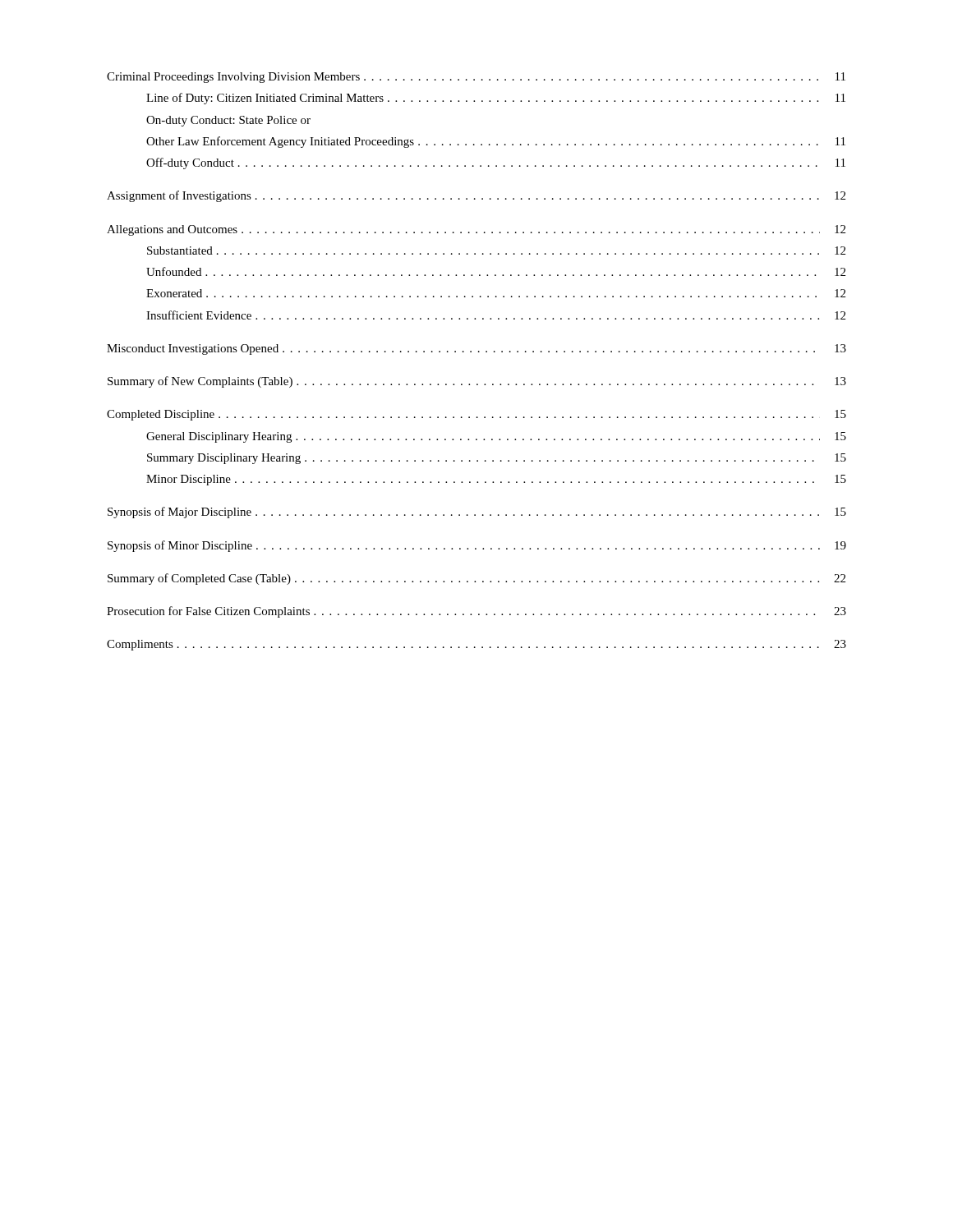Click where it says "Completed Discipline 15"
This screenshot has height=1232, width=953.
coord(476,414)
